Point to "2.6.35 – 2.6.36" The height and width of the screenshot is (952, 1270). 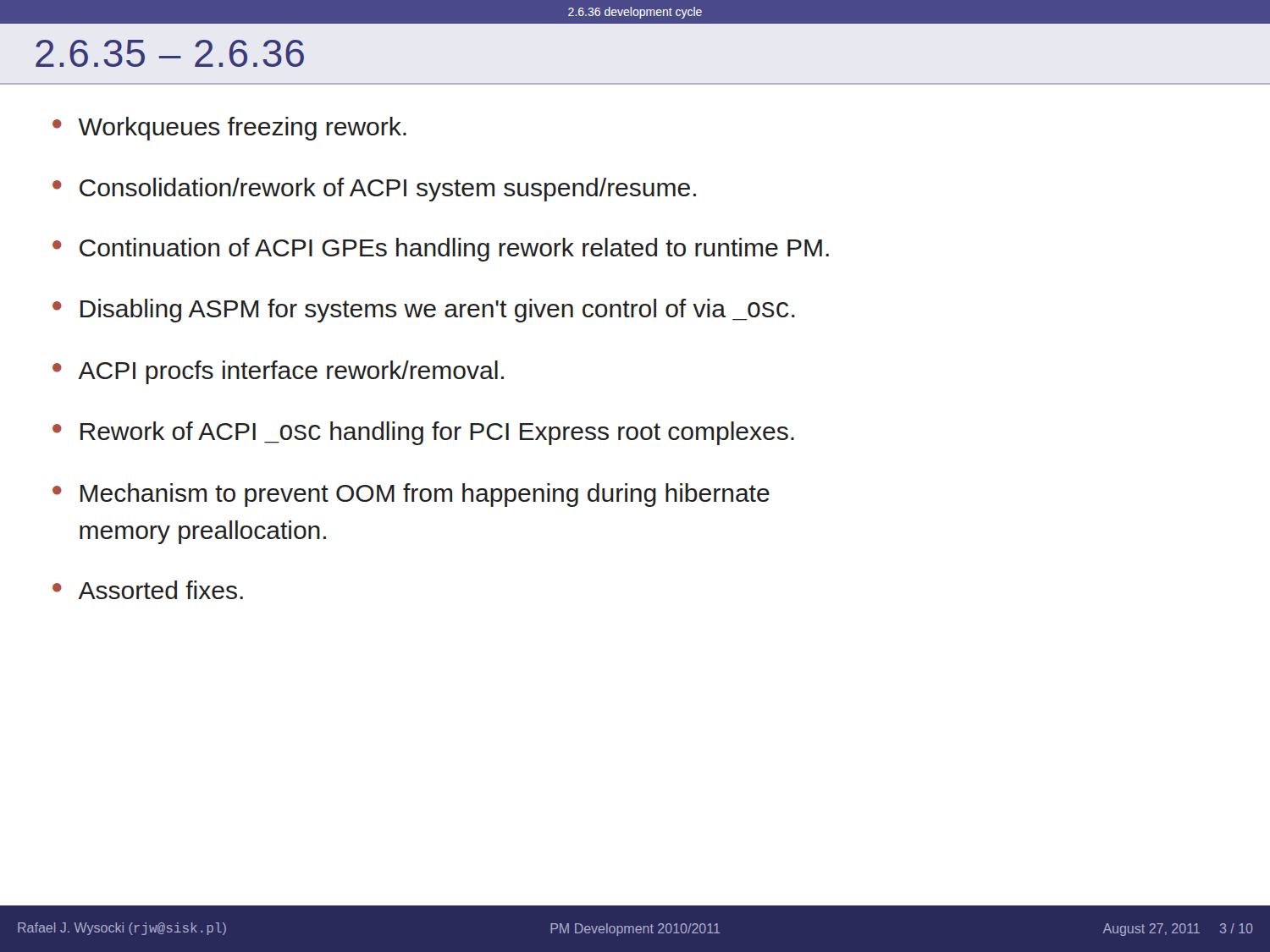[170, 53]
